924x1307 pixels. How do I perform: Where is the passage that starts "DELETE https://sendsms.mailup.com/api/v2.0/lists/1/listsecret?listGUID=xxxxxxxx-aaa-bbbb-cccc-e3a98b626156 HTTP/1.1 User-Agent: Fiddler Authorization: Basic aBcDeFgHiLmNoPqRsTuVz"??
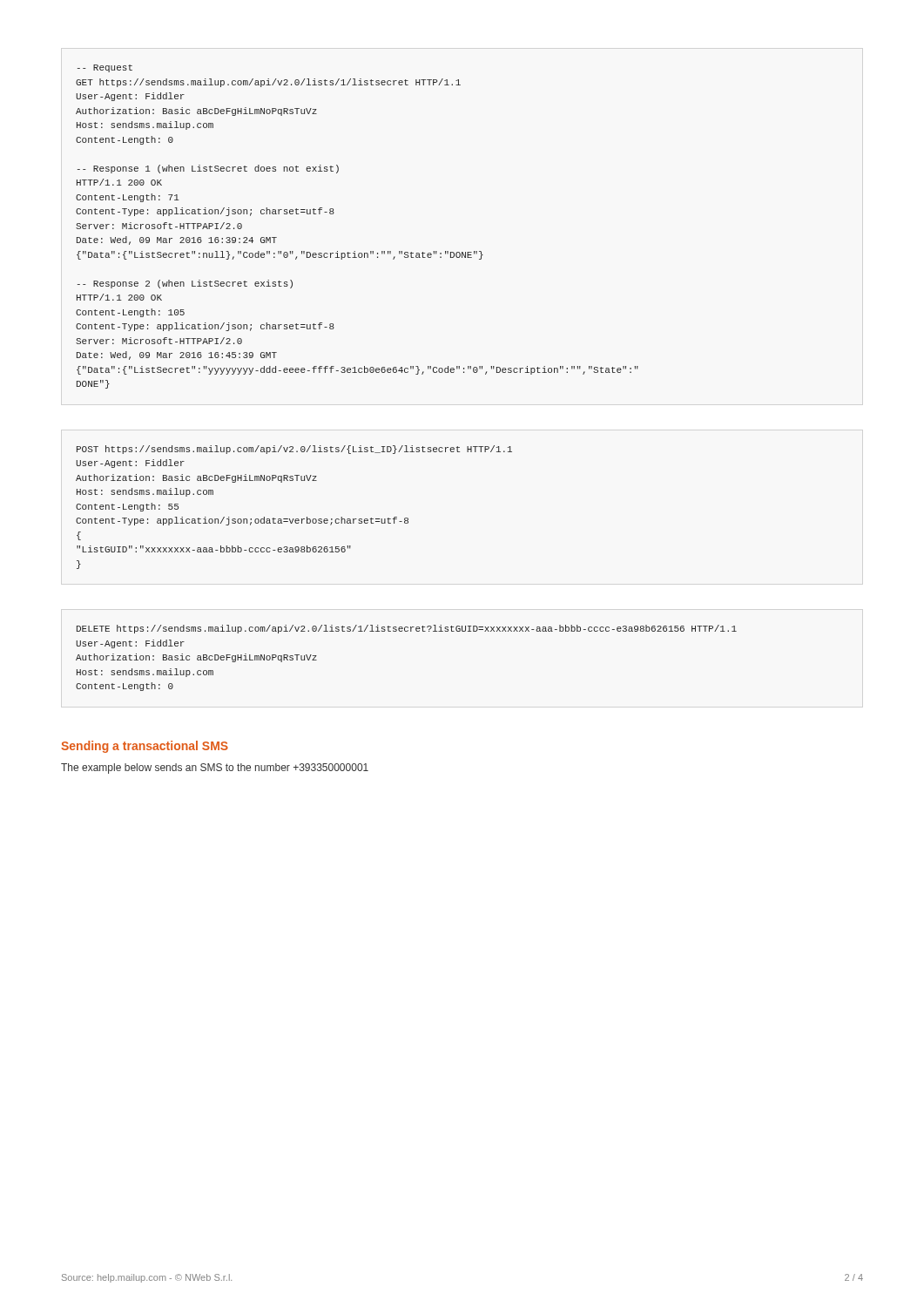(x=407, y=629)
